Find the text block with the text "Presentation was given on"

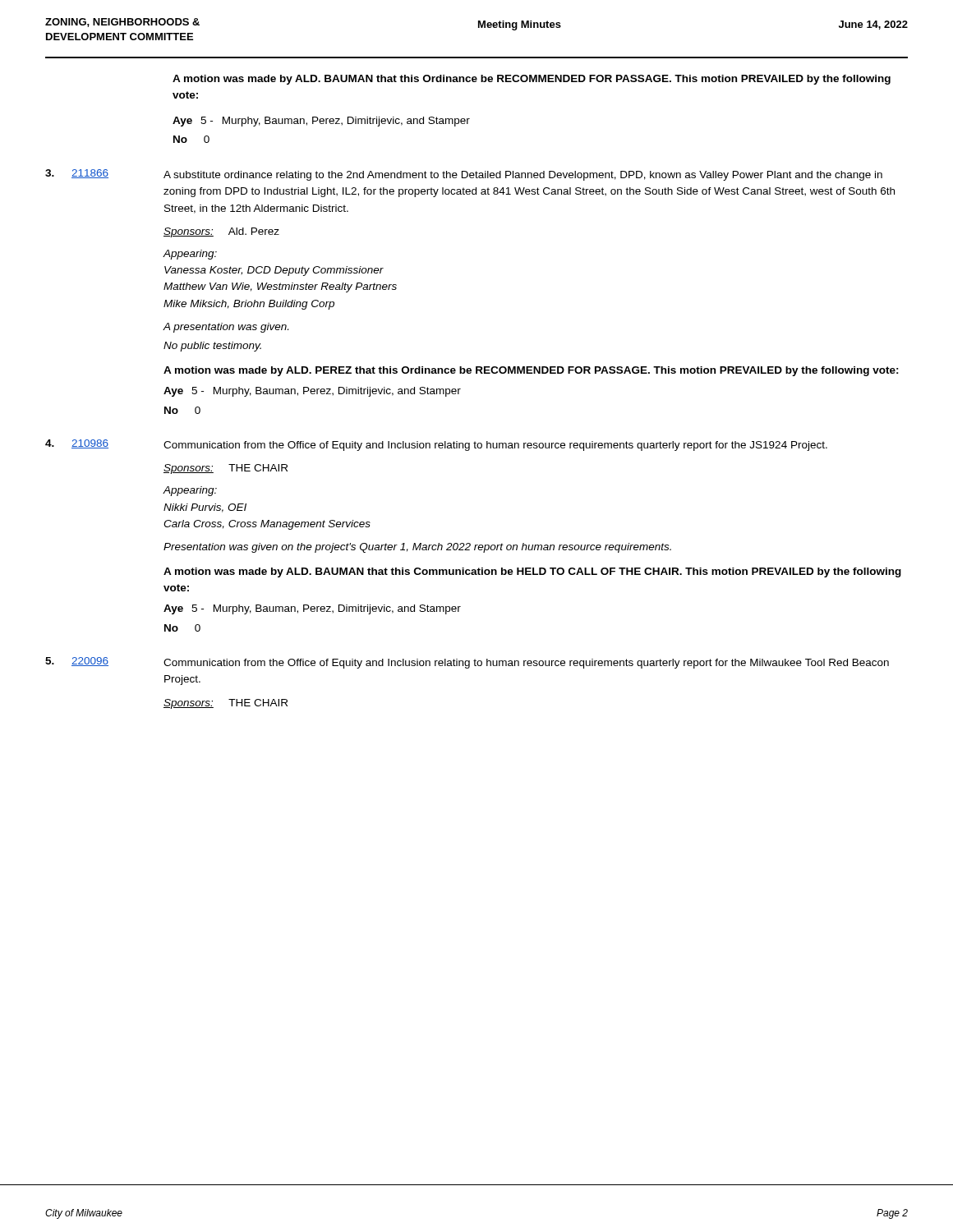[418, 547]
